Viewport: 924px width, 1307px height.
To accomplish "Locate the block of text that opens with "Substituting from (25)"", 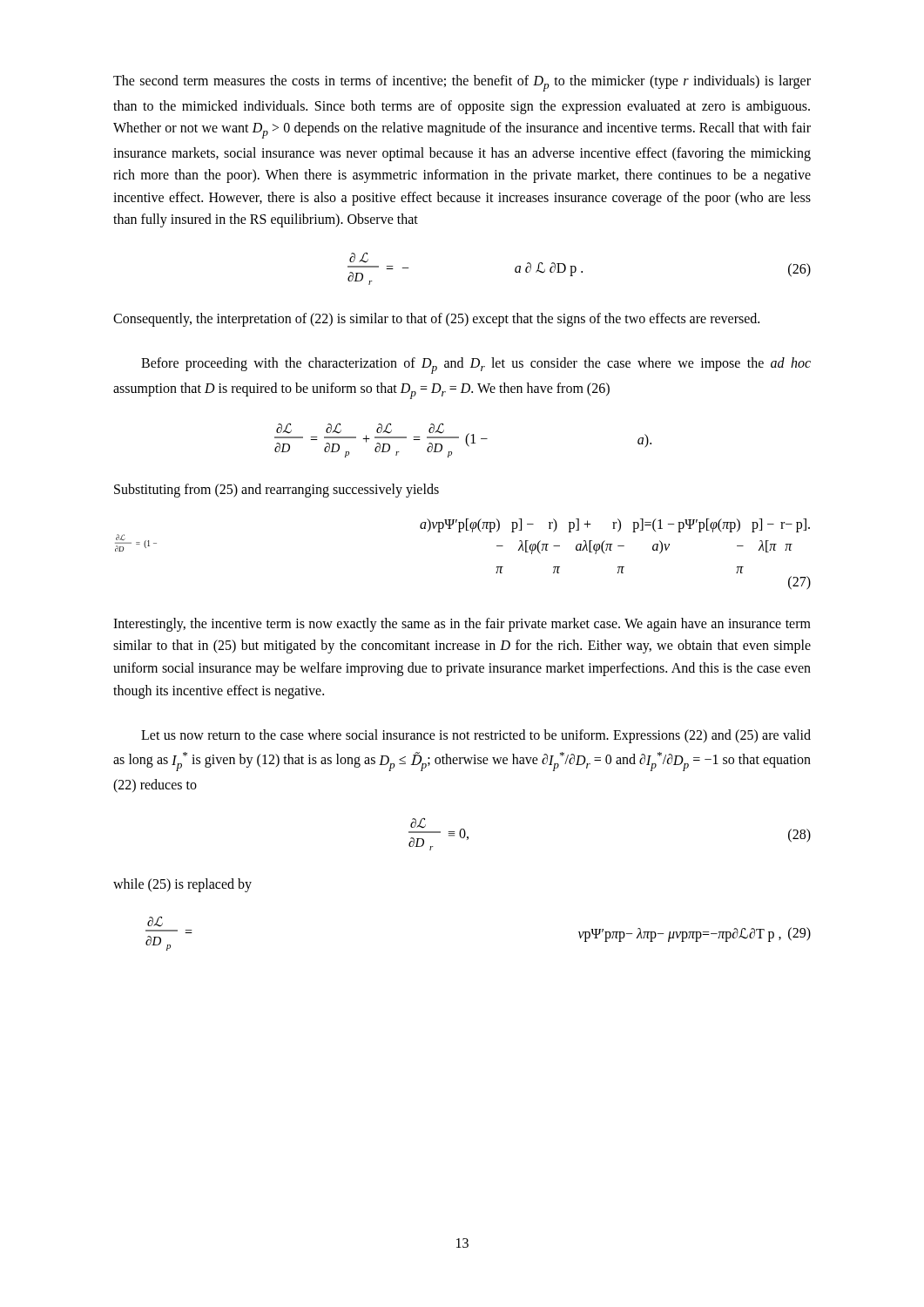I will (277, 491).
